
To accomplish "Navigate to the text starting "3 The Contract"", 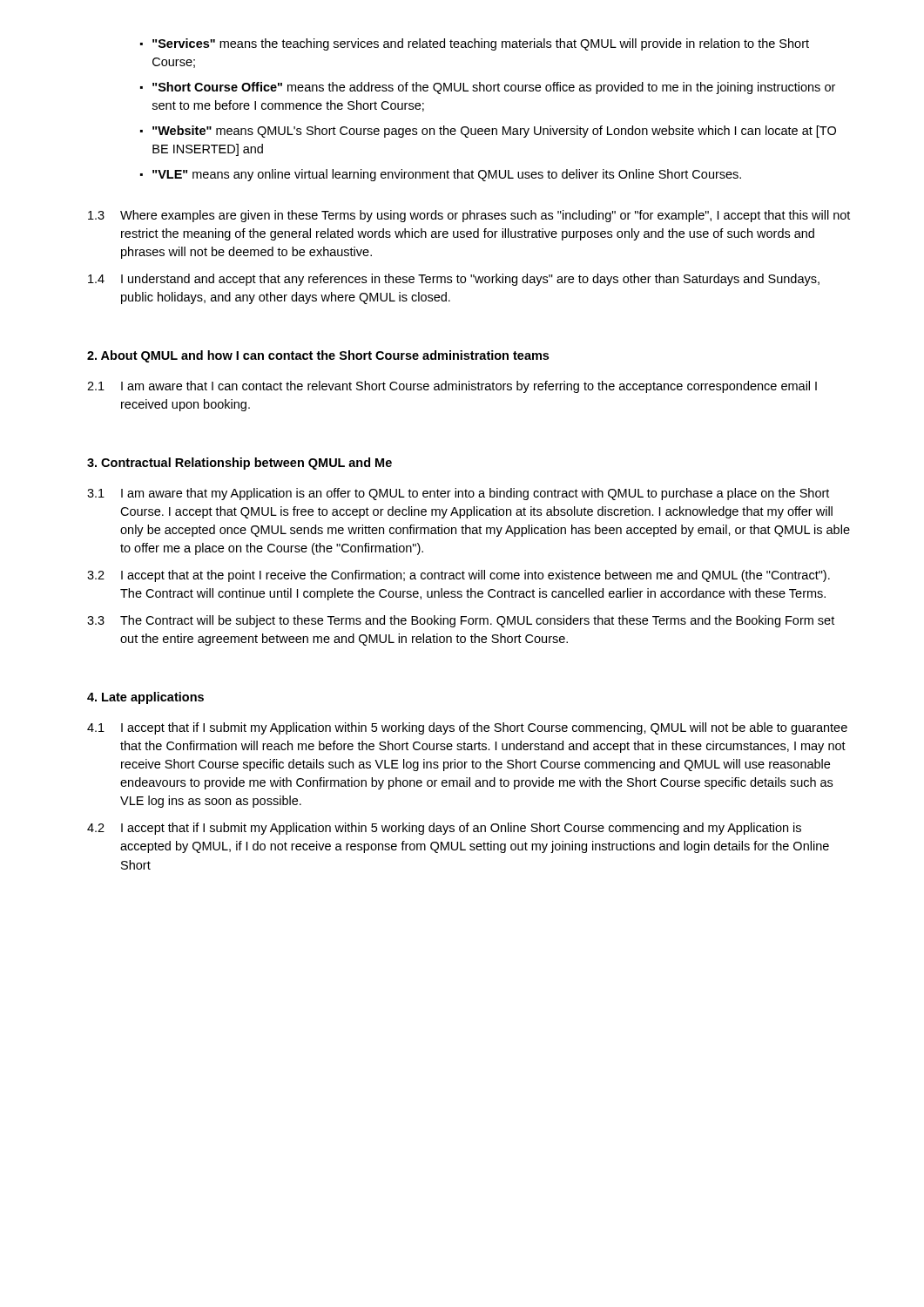I will pyautogui.click(x=471, y=630).
